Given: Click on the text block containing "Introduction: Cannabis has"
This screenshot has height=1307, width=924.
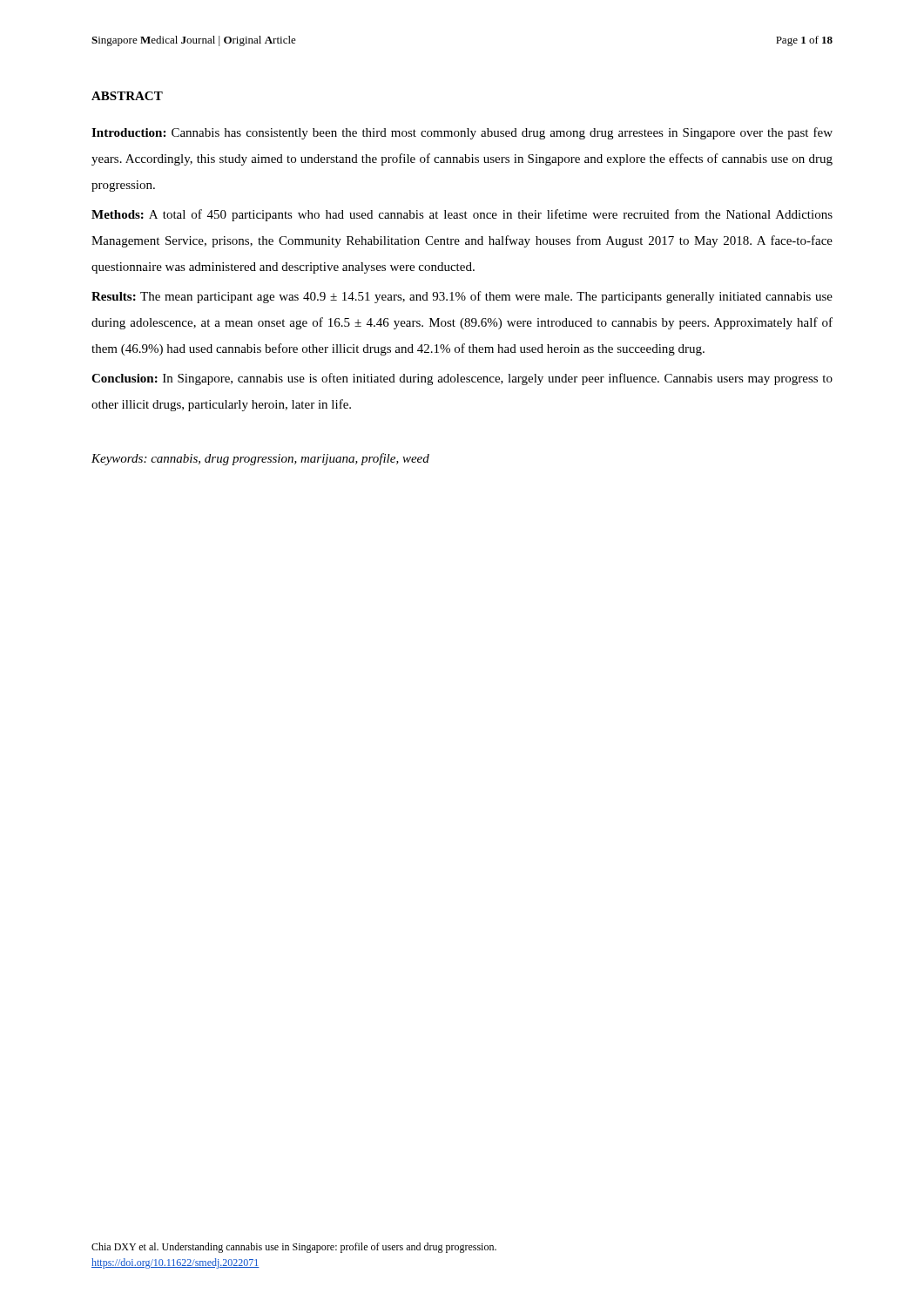Looking at the screenshot, I should (x=462, y=159).
